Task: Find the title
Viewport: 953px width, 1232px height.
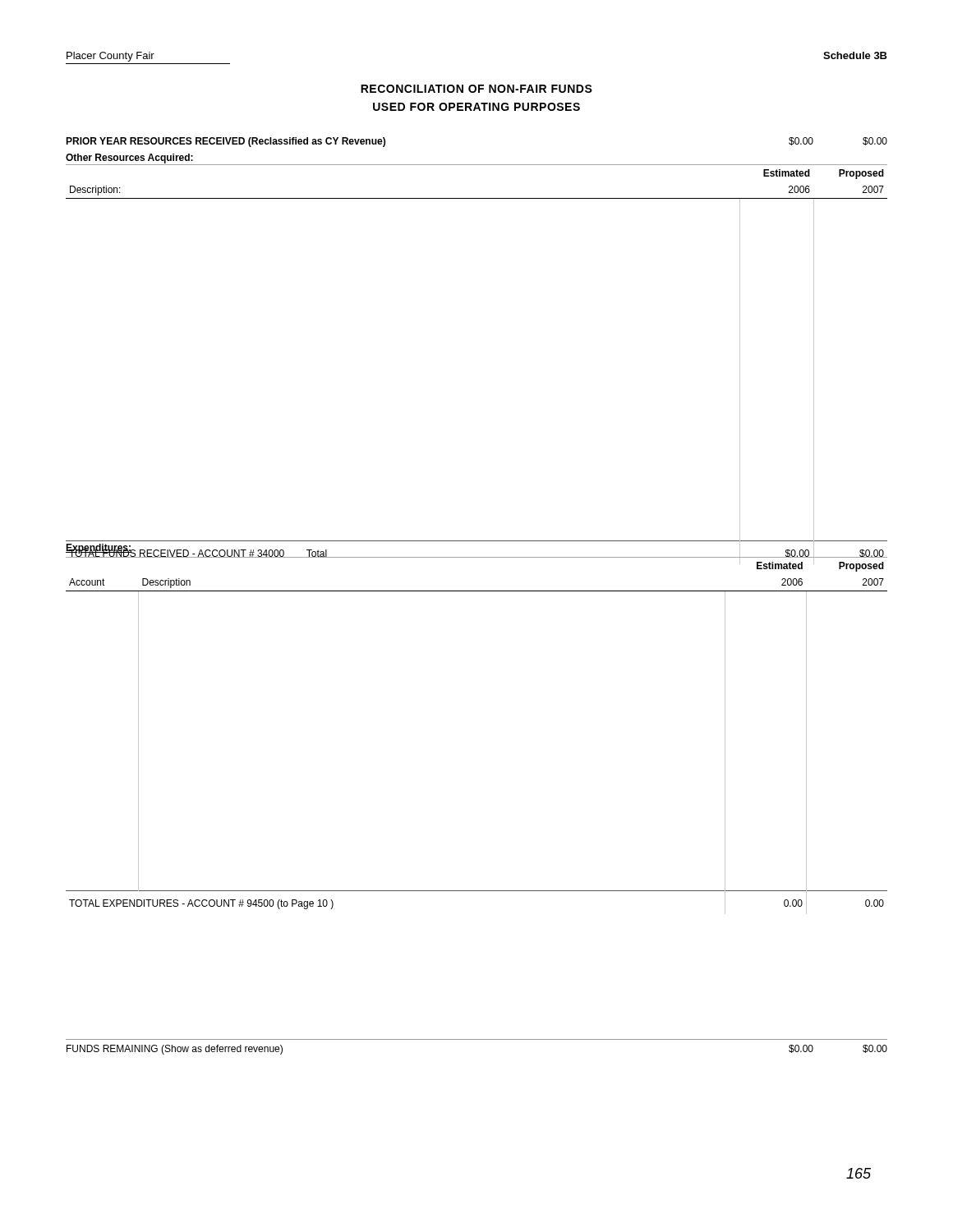Action: coord(476,89)
